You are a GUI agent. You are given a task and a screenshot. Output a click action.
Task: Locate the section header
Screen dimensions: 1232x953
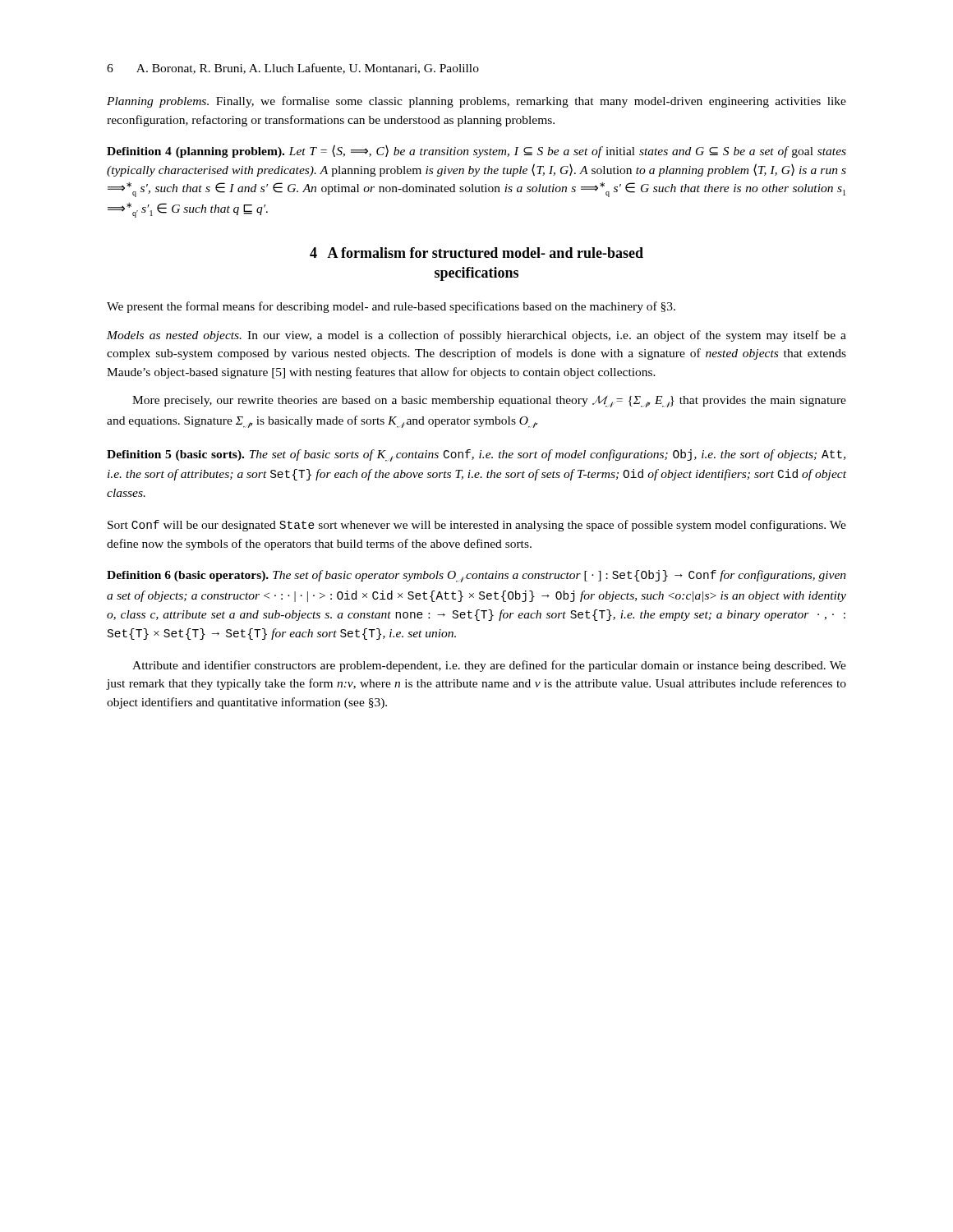[476, 263]
